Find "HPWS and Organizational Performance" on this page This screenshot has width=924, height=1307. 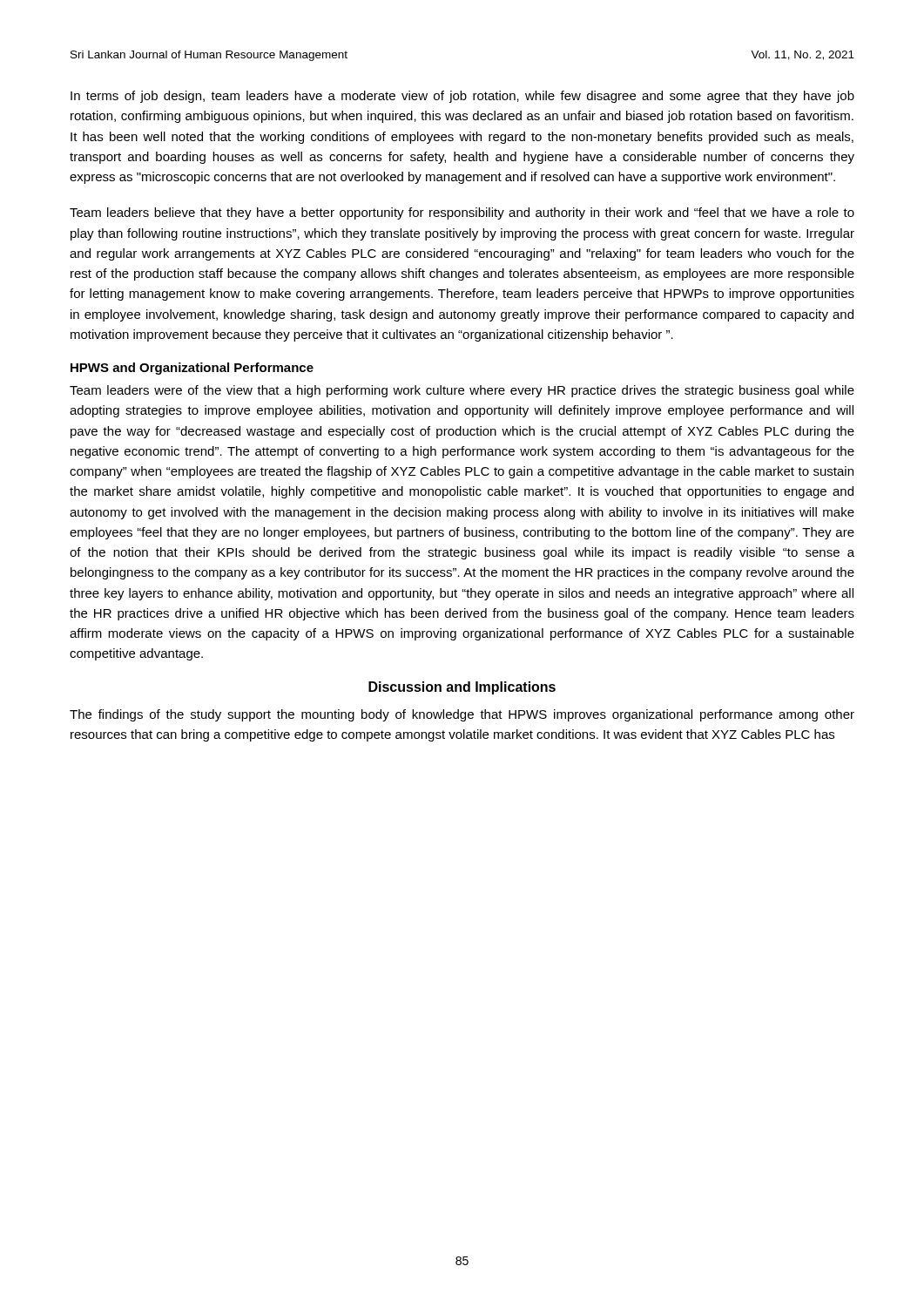(192, 367)
